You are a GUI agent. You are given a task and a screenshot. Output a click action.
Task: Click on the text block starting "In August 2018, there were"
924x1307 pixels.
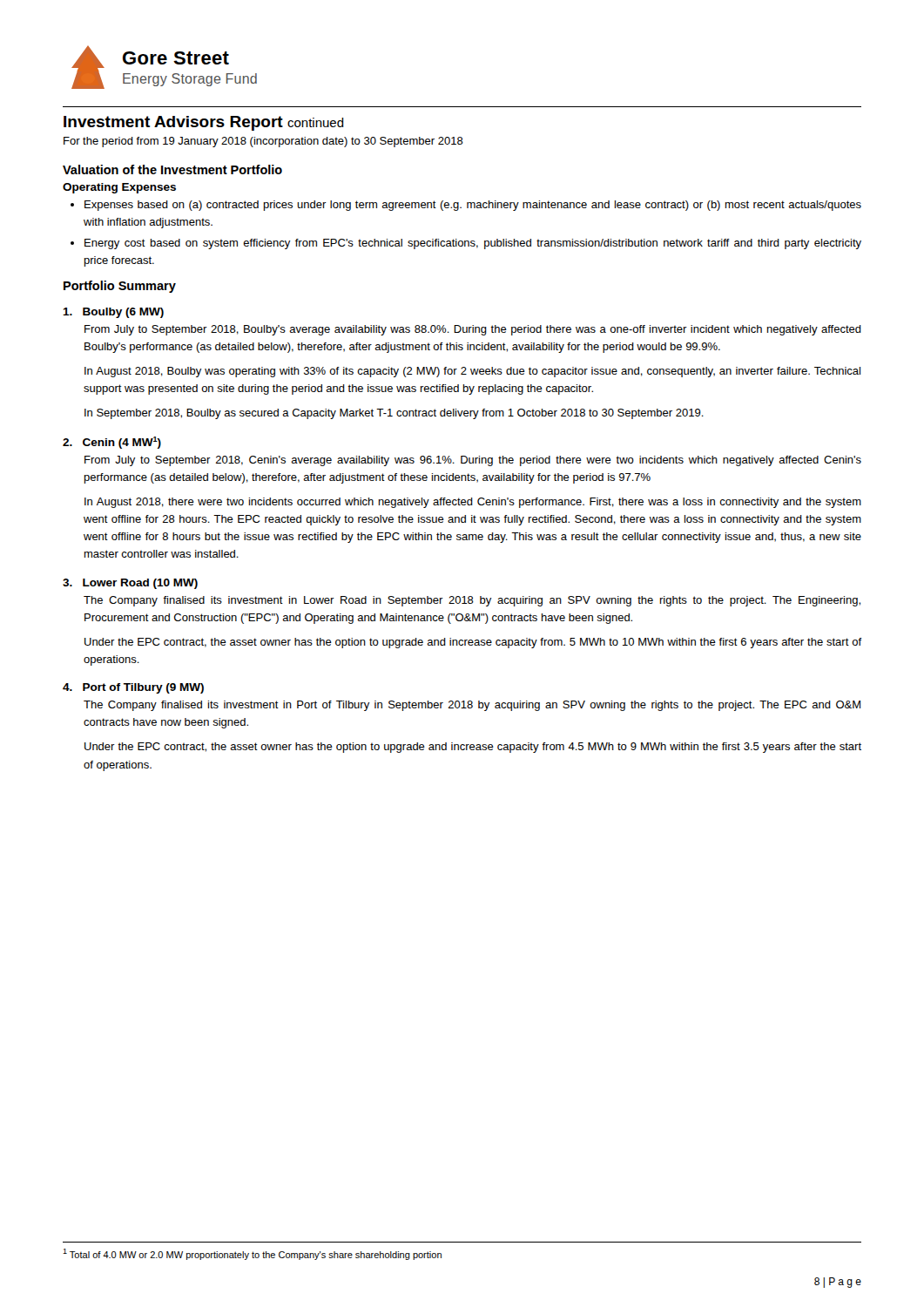pos(472,528)
